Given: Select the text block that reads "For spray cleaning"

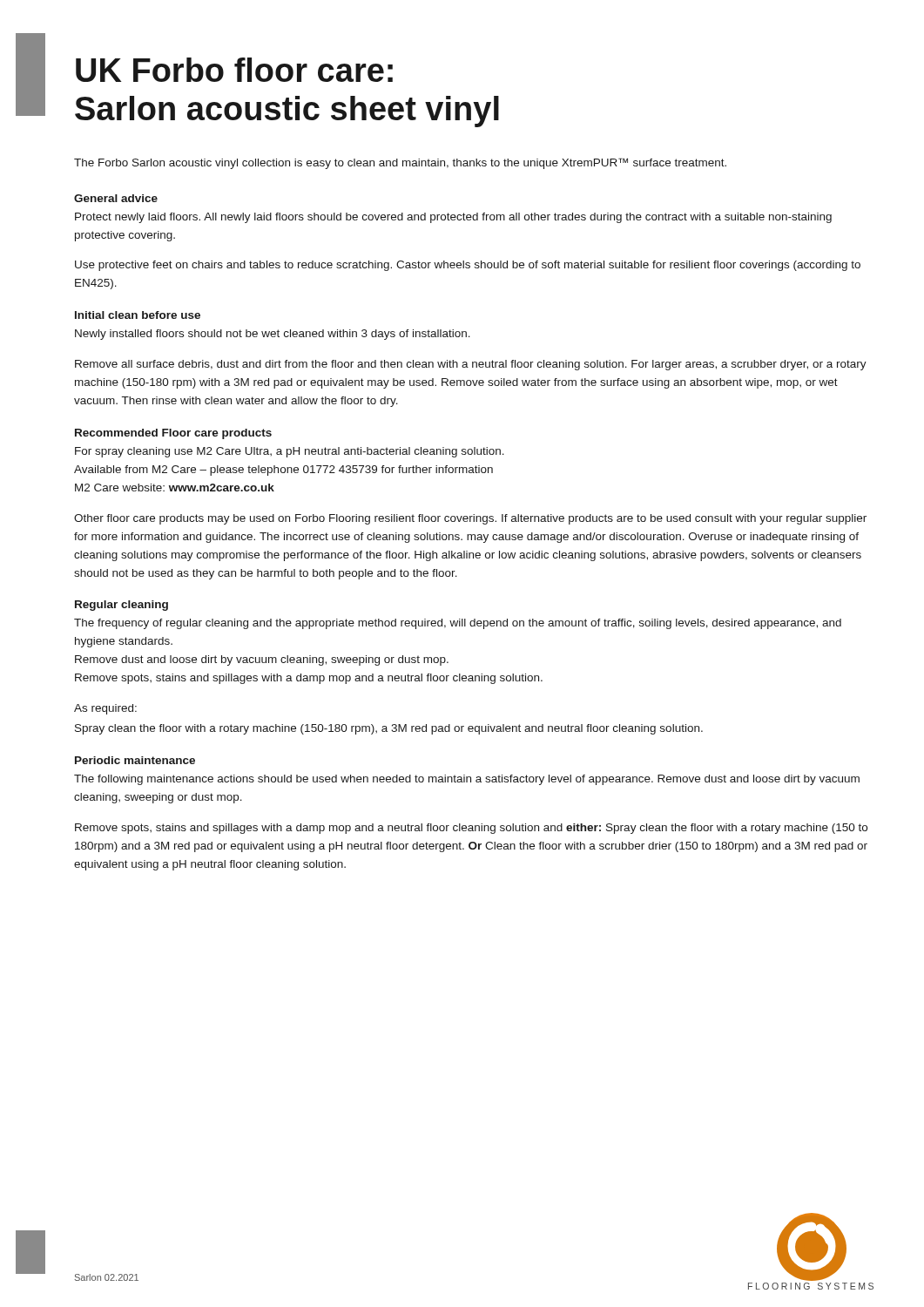Looking at the screenshot, I should (289, 469).
